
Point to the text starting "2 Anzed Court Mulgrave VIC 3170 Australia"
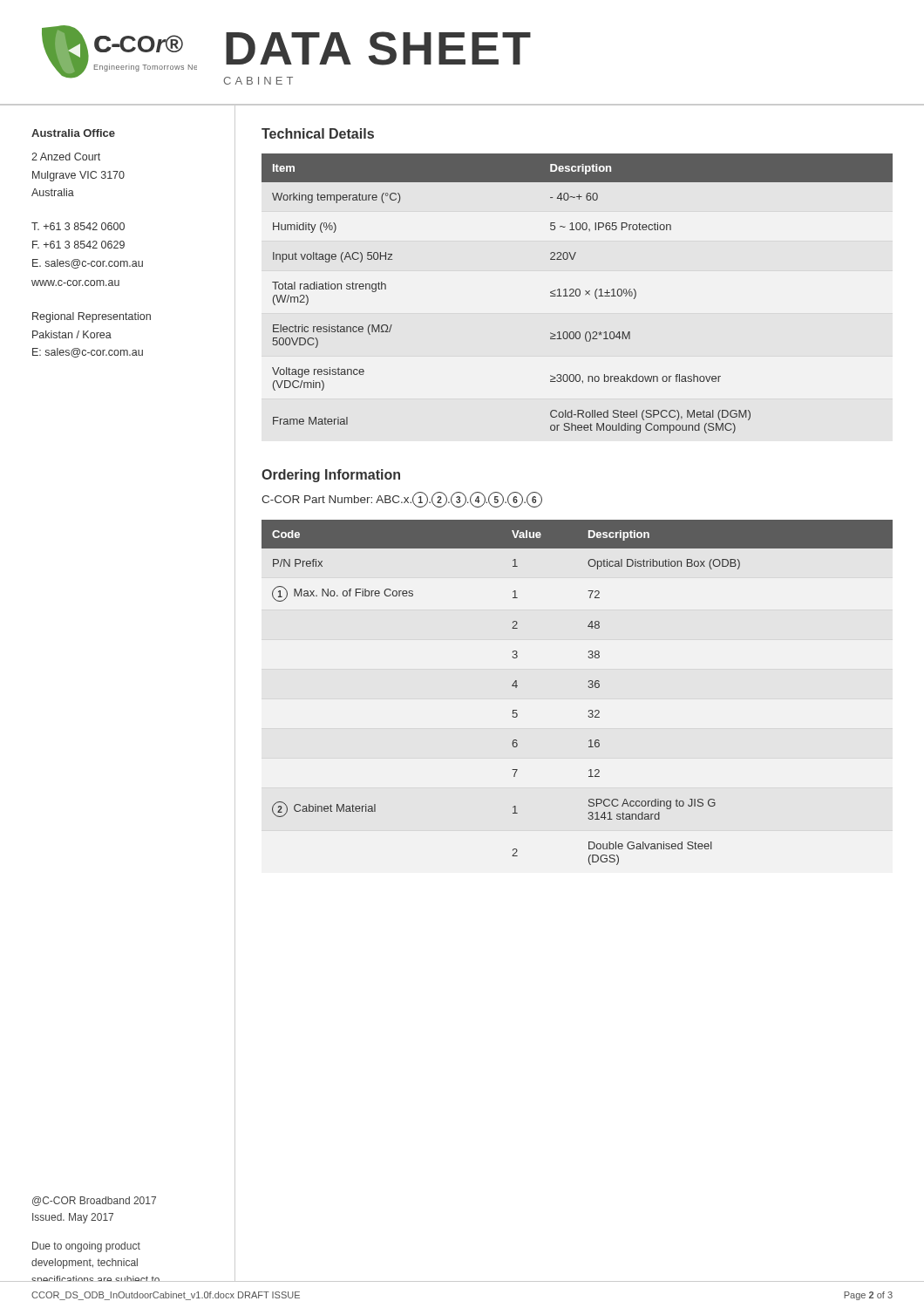78,175
